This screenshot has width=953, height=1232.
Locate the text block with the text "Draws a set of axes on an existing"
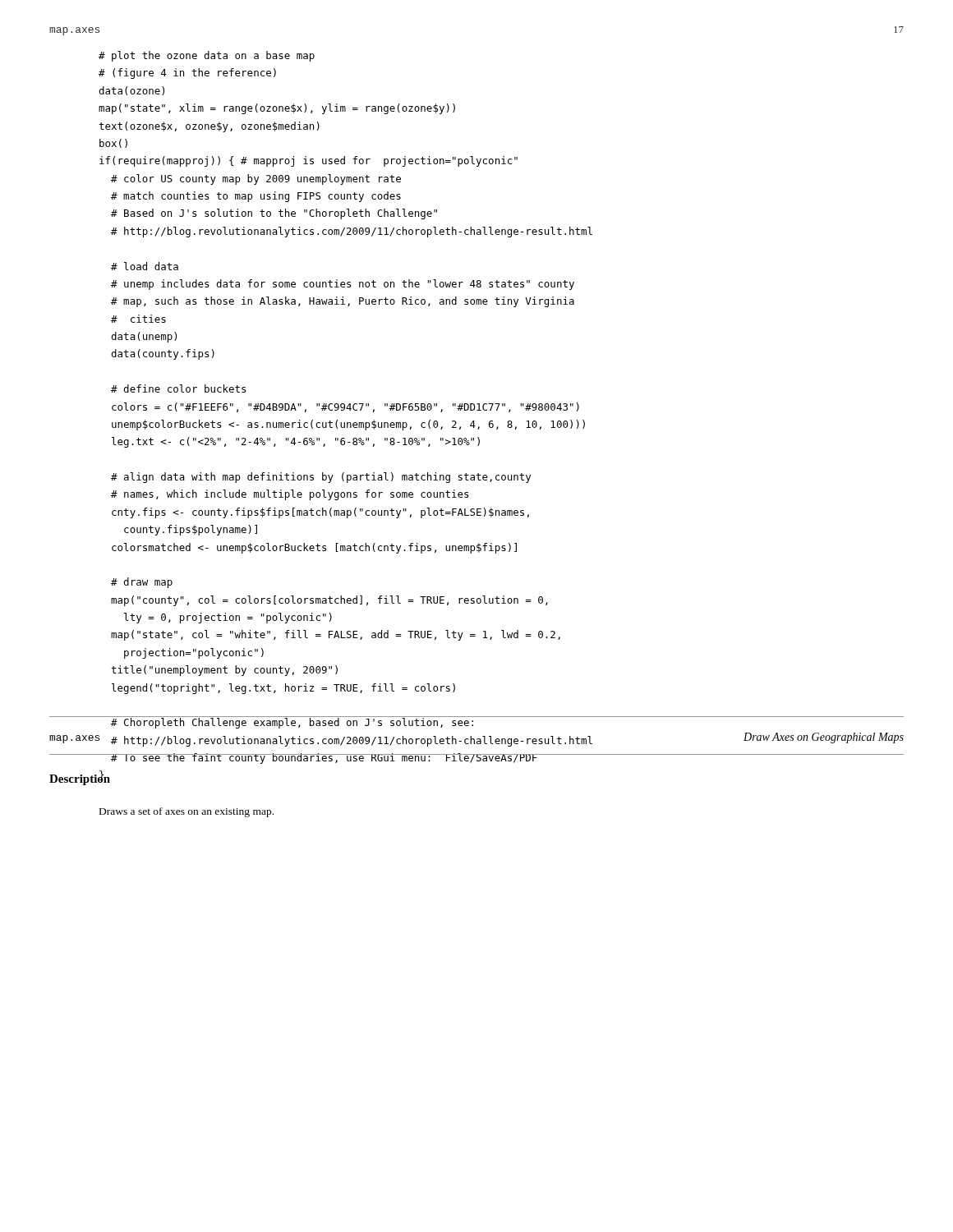[x=187, y=811]
